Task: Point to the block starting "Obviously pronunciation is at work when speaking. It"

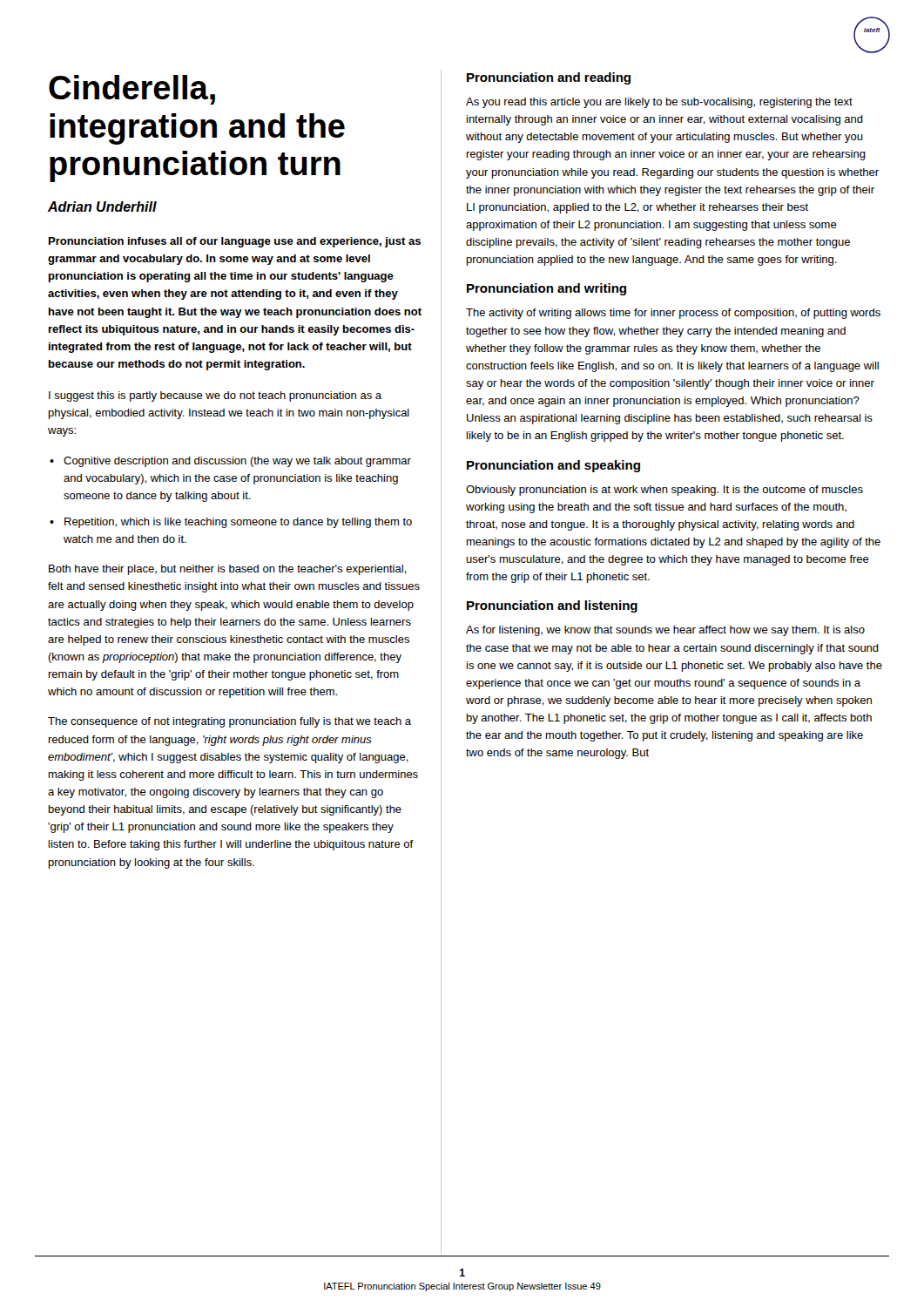Action: (x=673, y=533)
